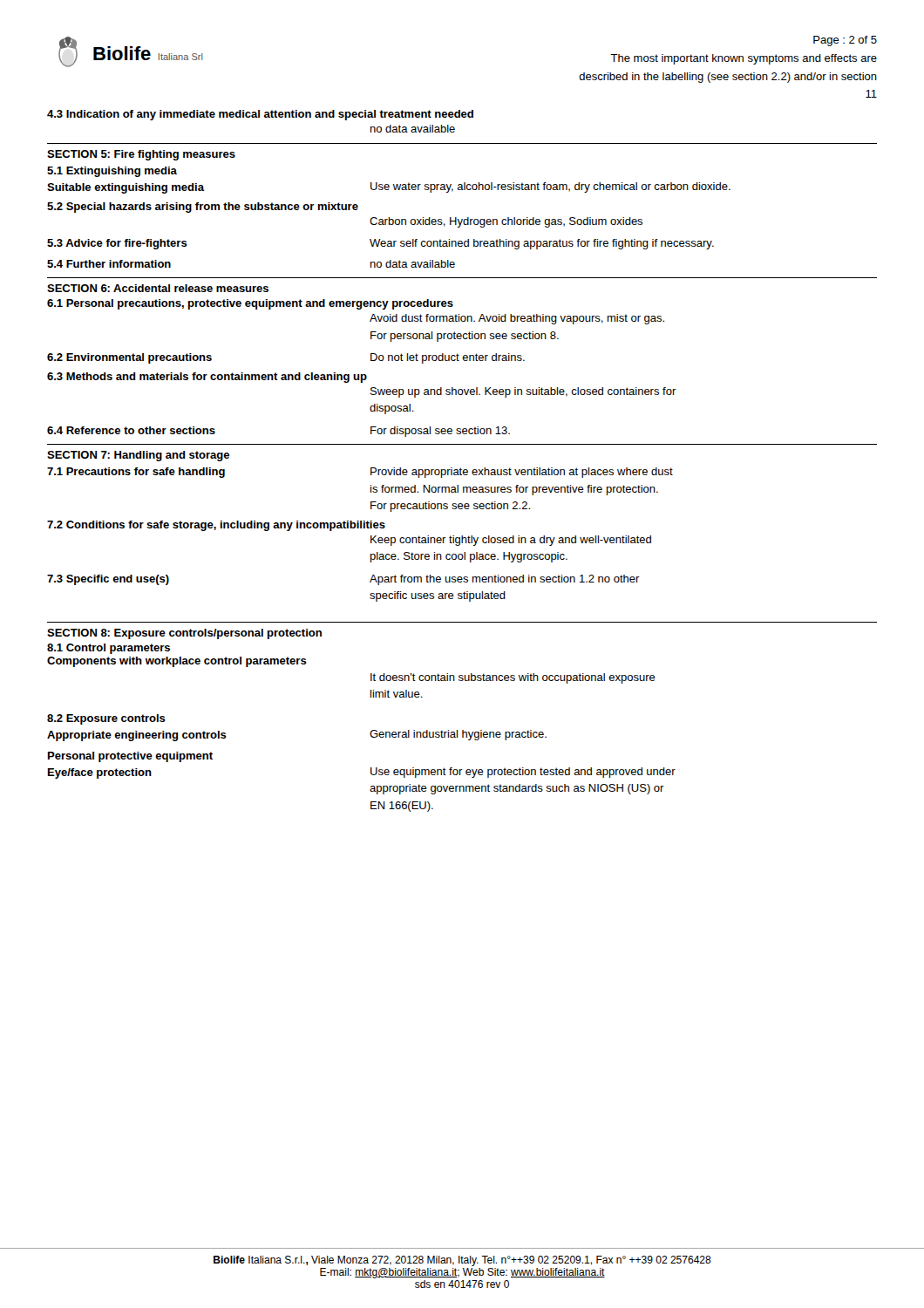Where does it say "SECTION 5: Fire fighting measures"?

pos(141,154)
